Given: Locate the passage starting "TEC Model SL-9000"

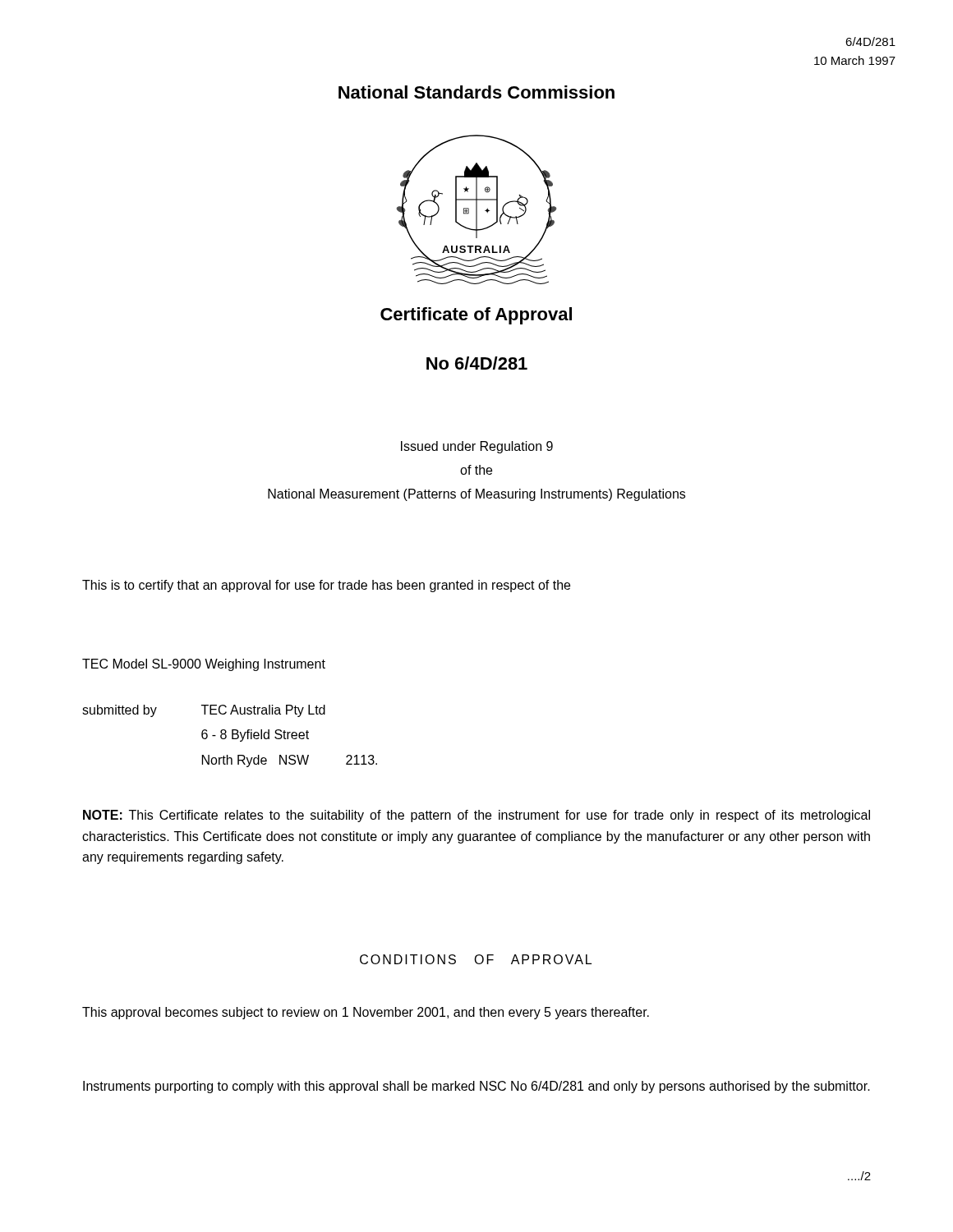Looking at the screenshot, I should tap(204, 664).
